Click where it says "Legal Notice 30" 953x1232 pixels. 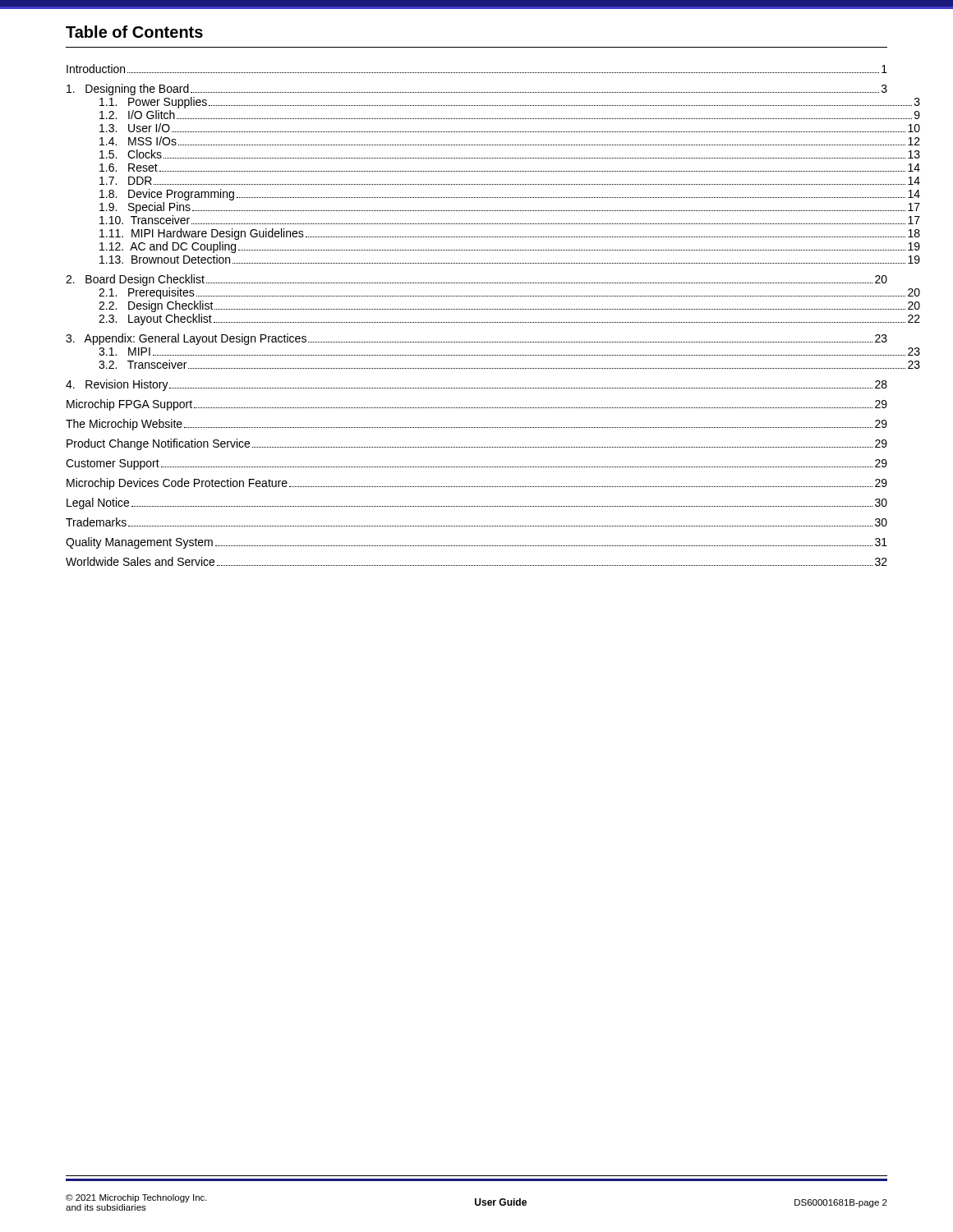[x=476, y=503]
